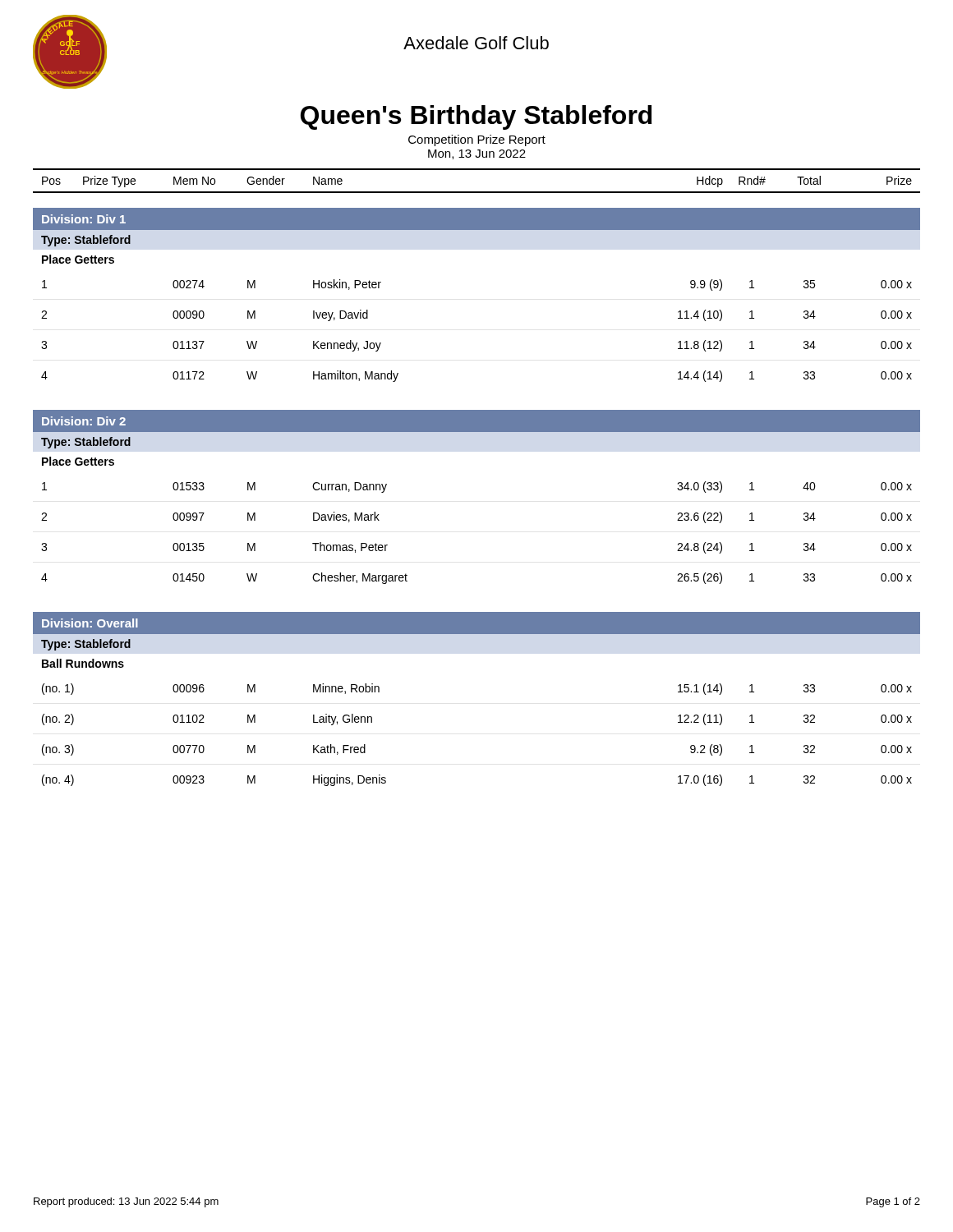Viewport: 953px width, 1232px height.
Task: Click on the table containing "Division: Overall Type: Stableford"
Action: coord(476,703)
